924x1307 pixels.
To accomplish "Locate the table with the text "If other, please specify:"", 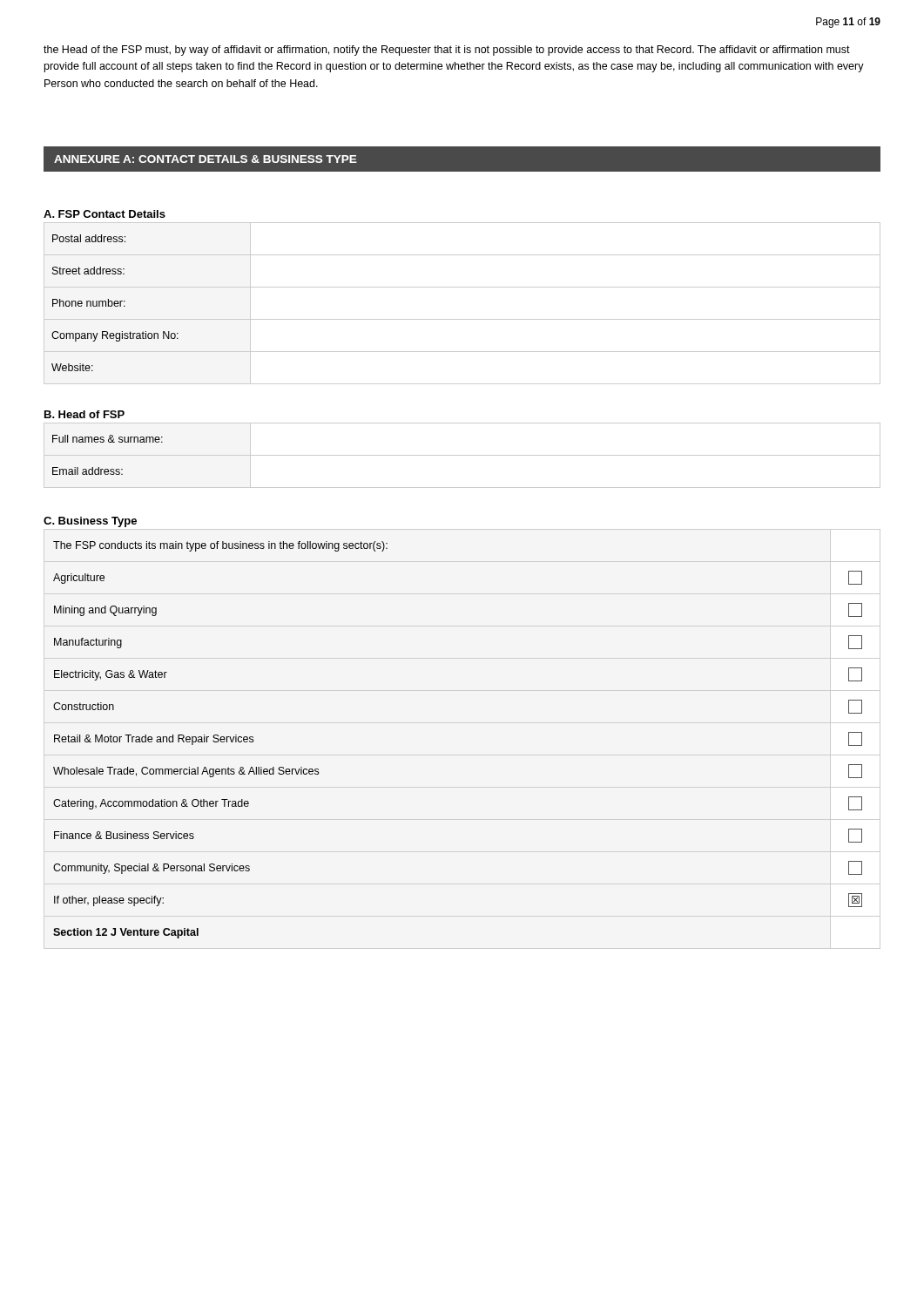I will coord(462,731).
